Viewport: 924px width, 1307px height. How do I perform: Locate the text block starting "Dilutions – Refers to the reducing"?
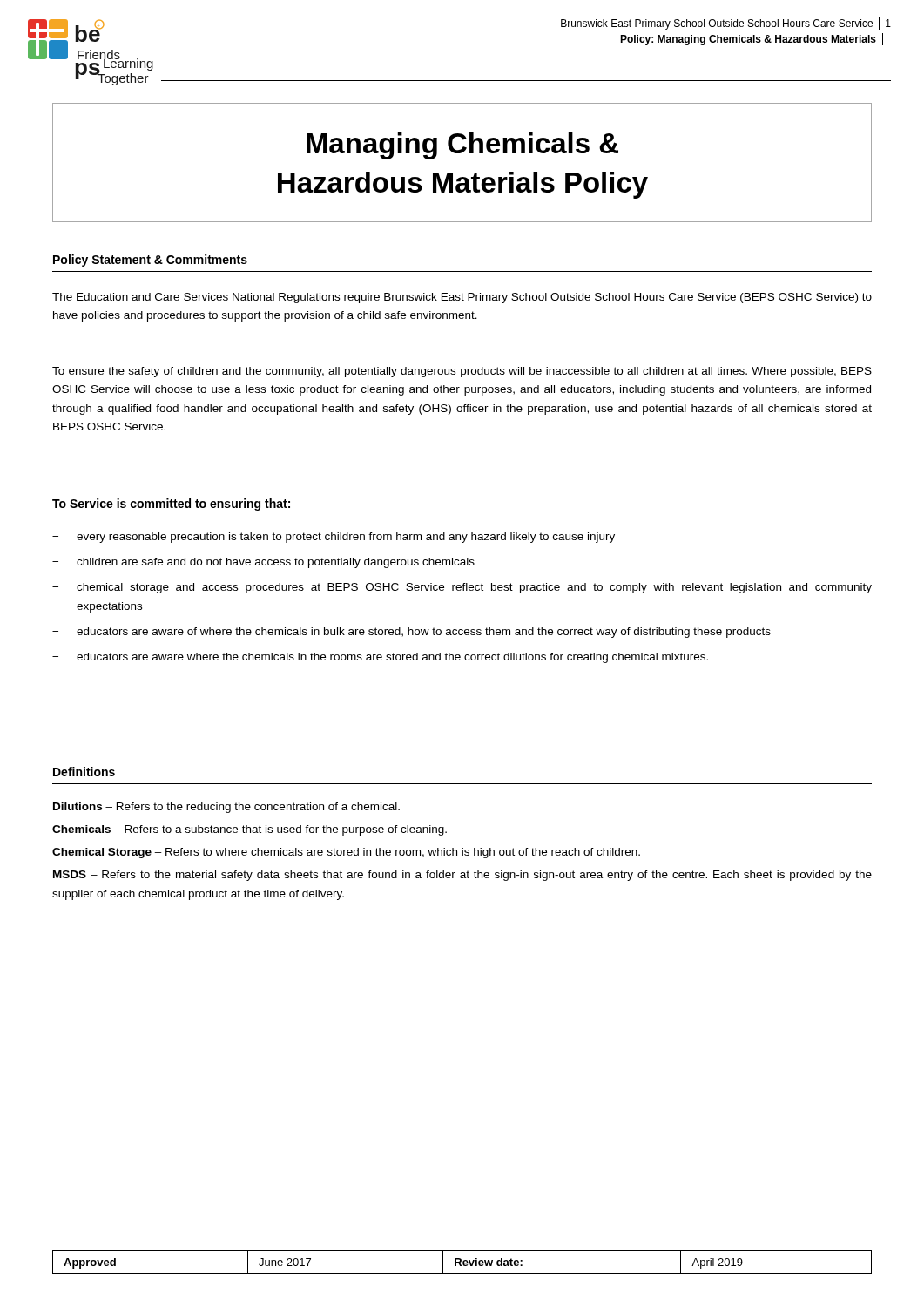(x=226, y=806)
